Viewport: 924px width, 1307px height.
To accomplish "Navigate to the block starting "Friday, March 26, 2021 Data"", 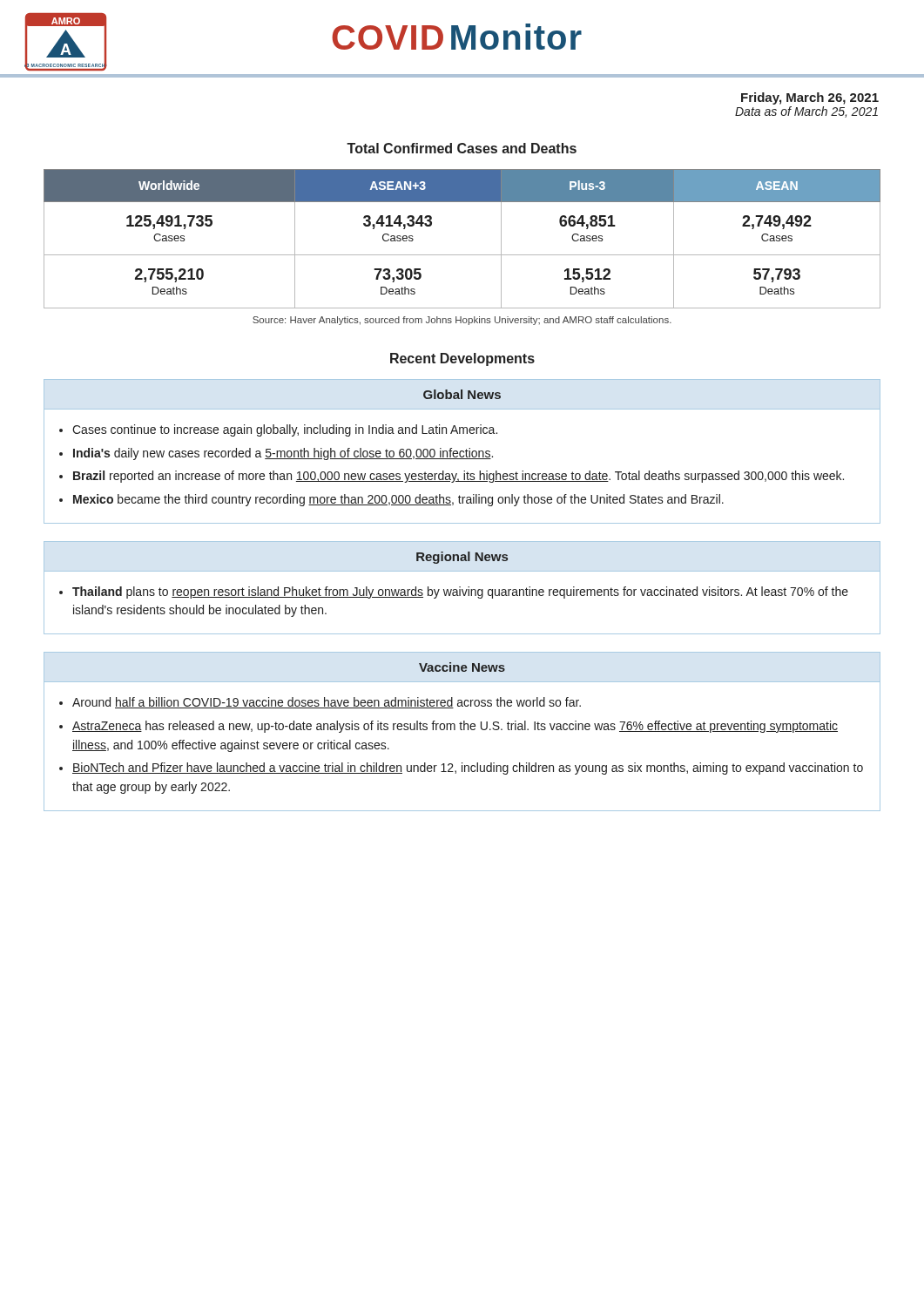I will (810, 98).
